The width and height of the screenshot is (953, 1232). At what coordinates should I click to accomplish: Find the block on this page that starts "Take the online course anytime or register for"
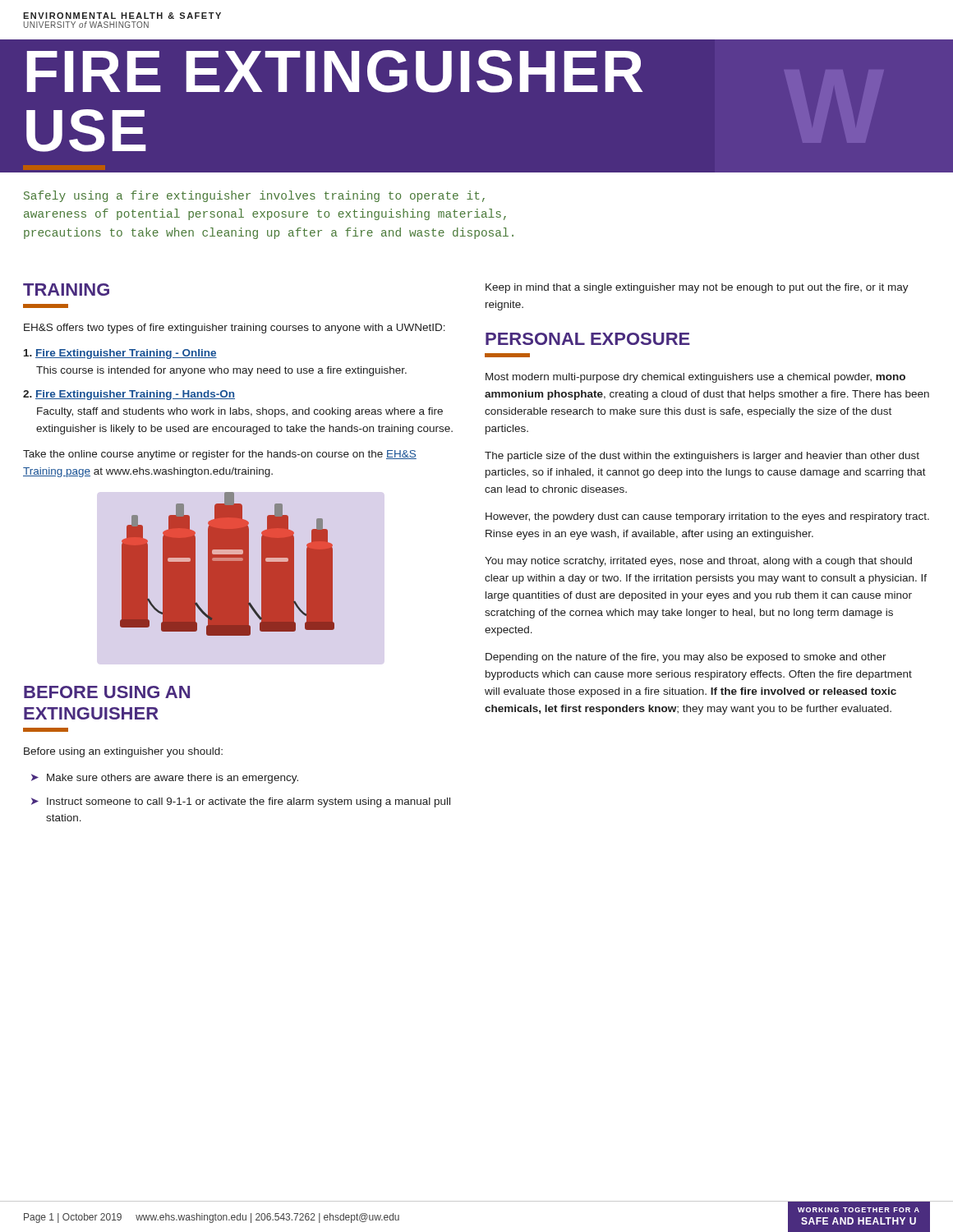[x=220, y=462]
